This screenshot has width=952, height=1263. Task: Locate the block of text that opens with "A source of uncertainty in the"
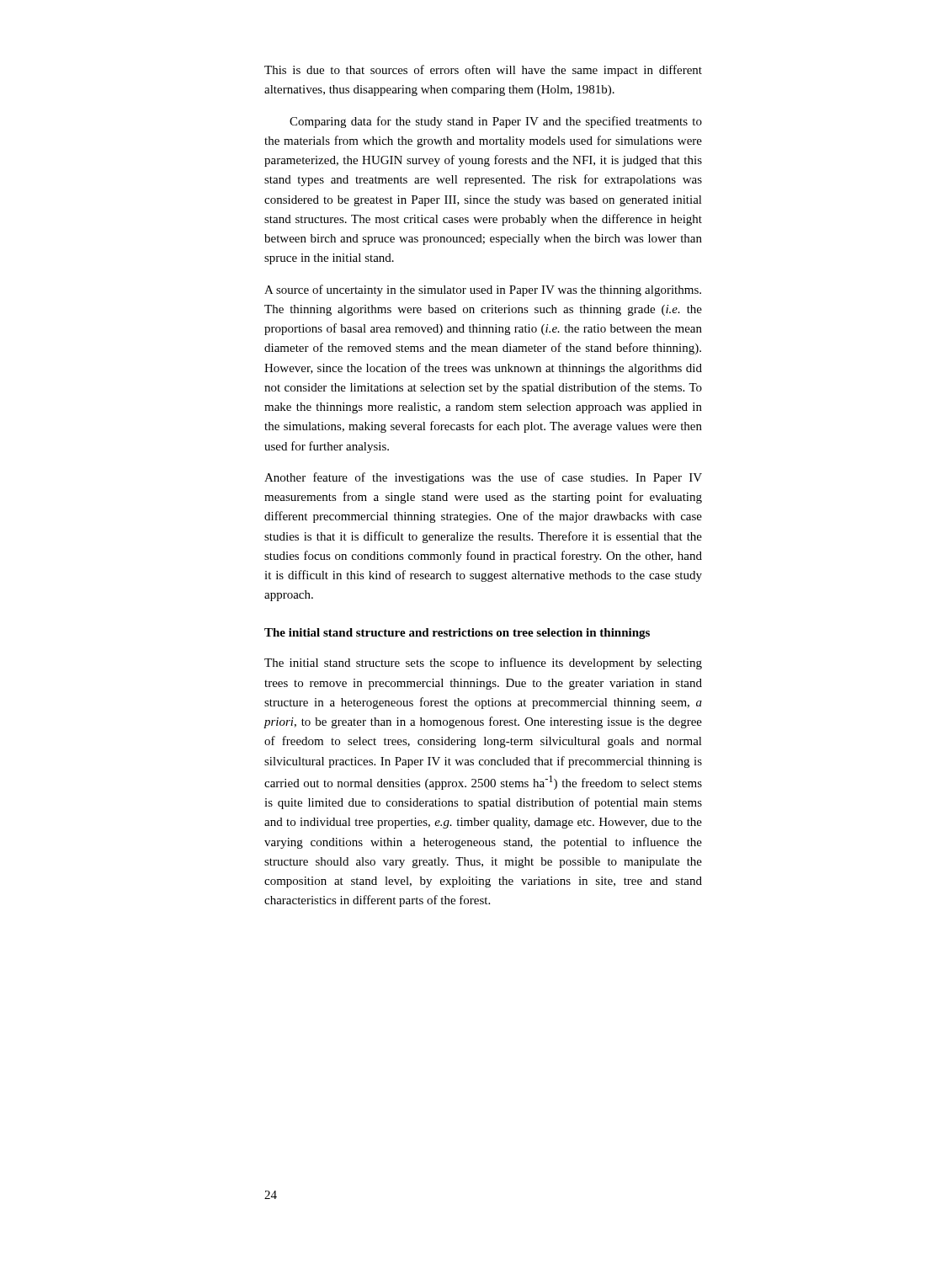[483, 368]
